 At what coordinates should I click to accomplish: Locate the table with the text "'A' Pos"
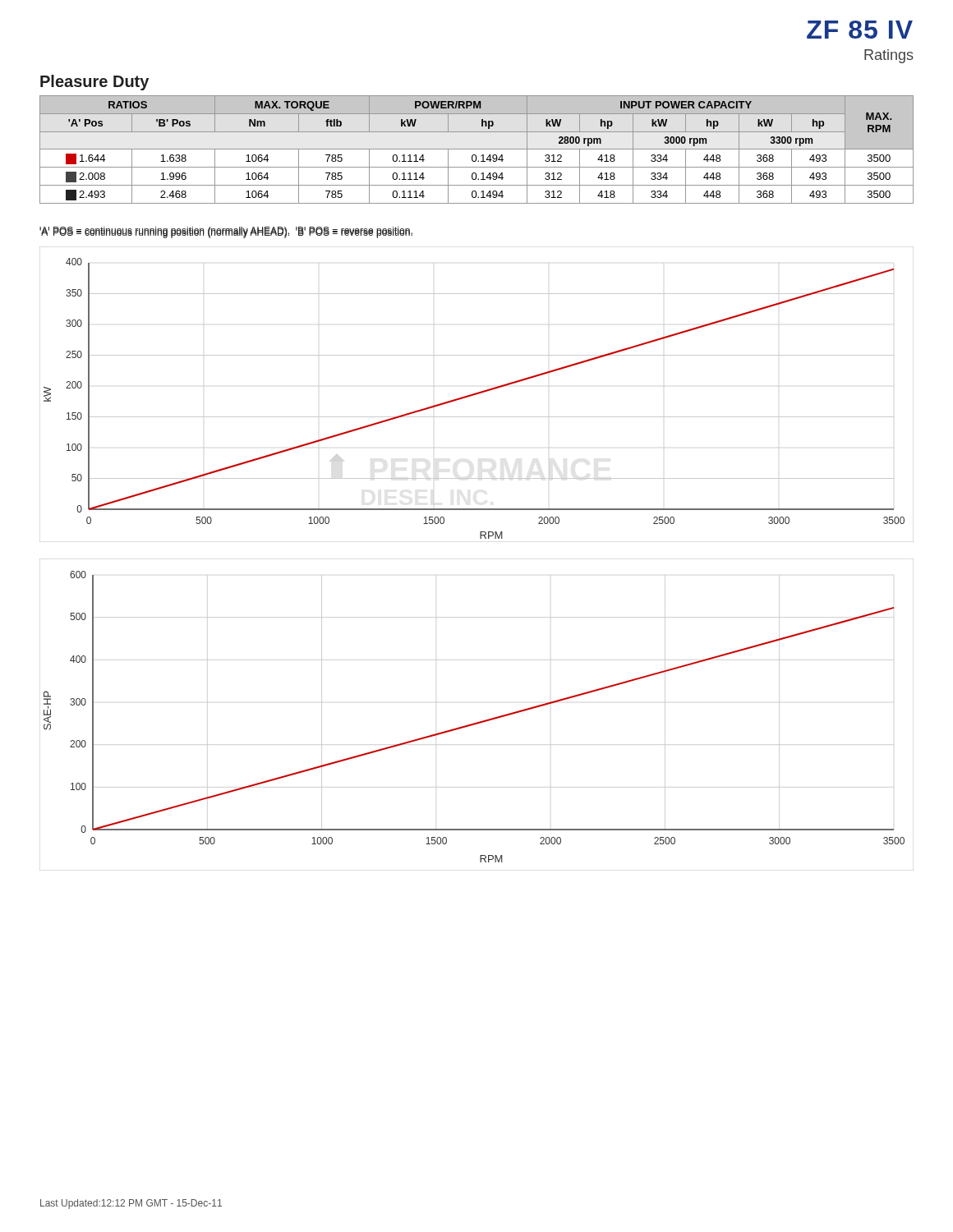(x=476, y=150)
